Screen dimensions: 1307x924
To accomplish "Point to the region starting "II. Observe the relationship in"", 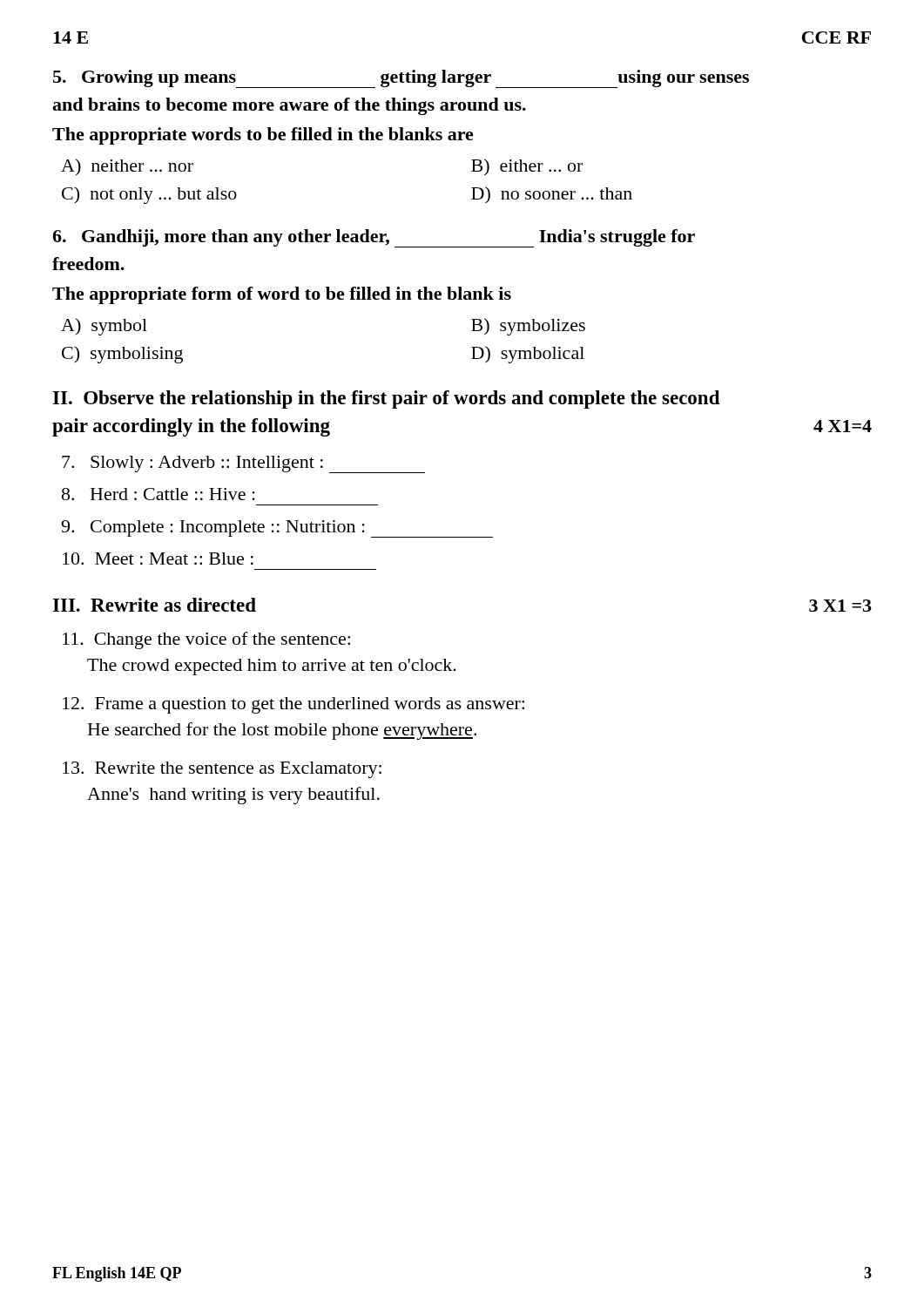I will click(386, 398).
